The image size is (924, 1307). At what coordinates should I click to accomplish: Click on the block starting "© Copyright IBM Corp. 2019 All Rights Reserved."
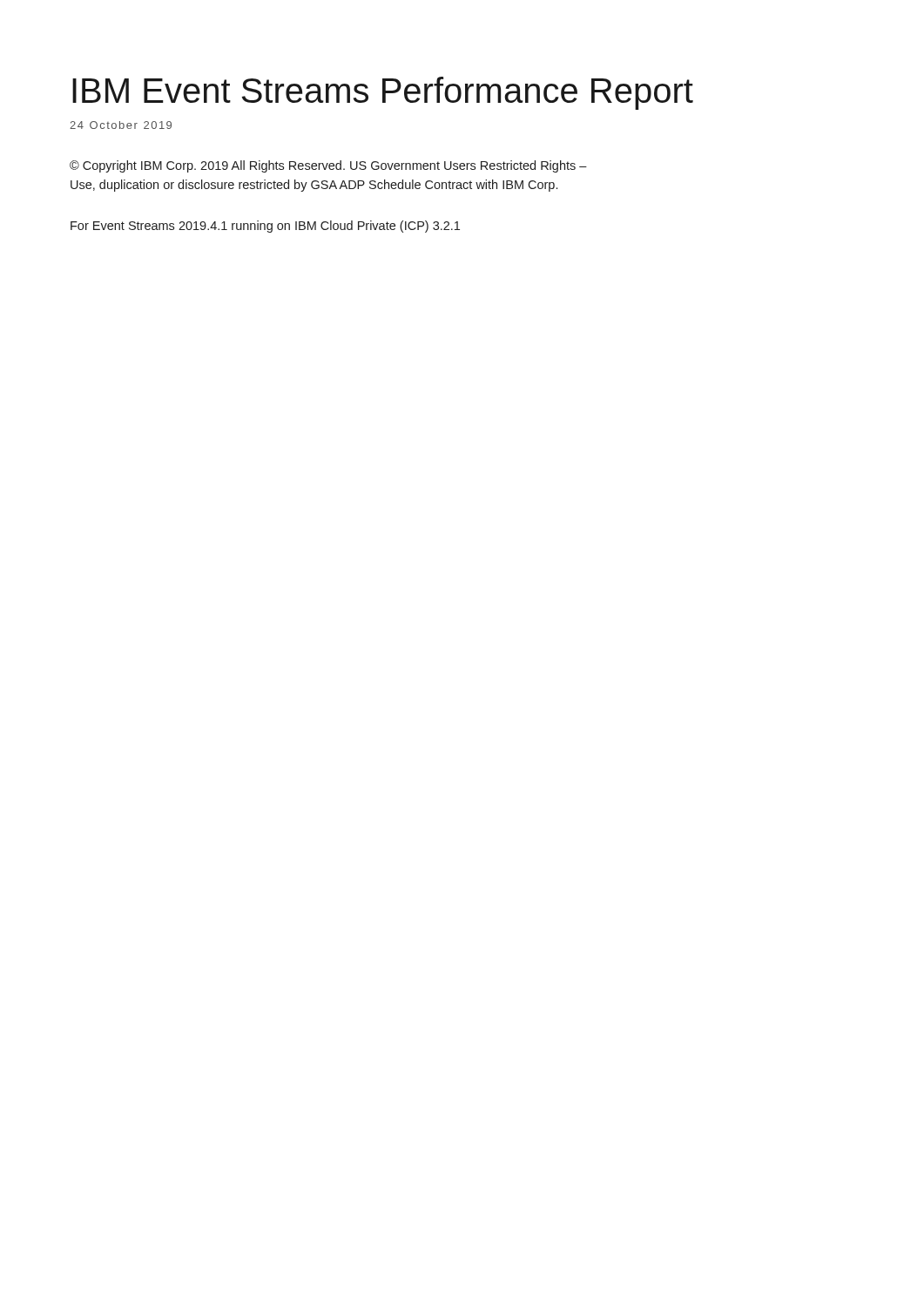point(328,175)
